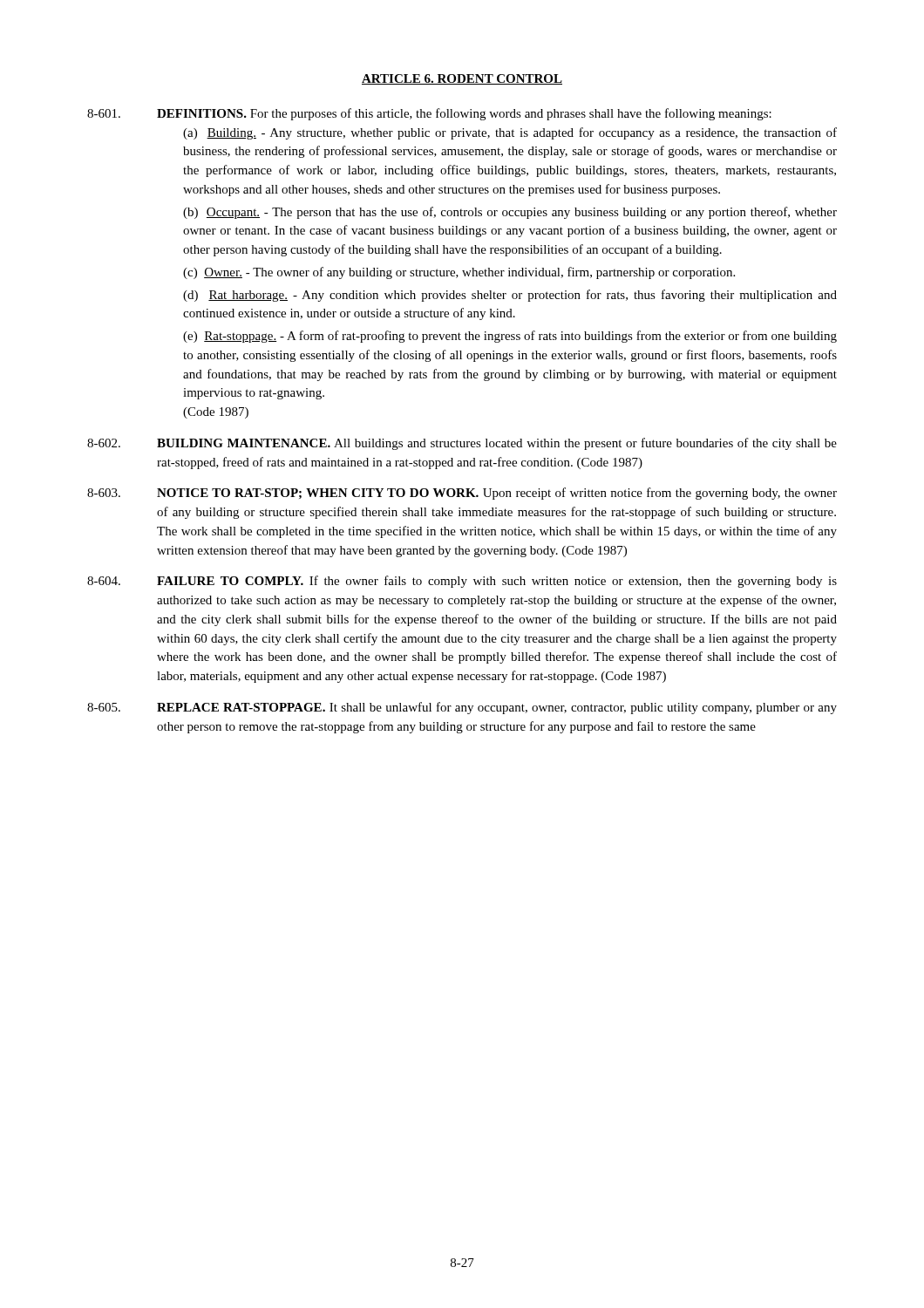The height and width of the screenshot is (1308, 924).
Task: Navigate to the passage starting "8-603. NOTICE TO RAT-STOP; WHEN"
Action: click(462, 522)
